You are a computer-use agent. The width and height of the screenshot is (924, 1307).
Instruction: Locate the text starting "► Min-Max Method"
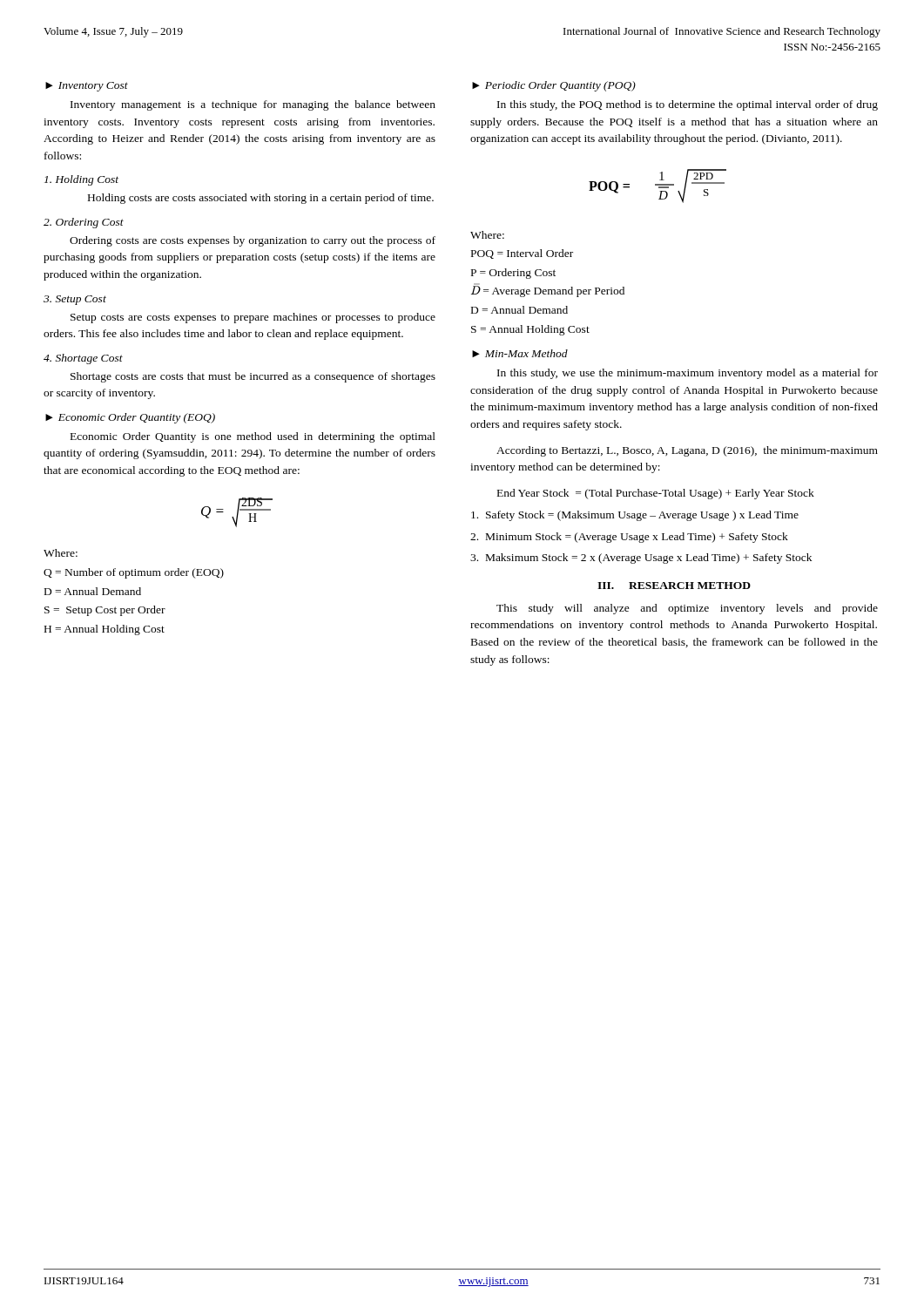click(519, 354)
